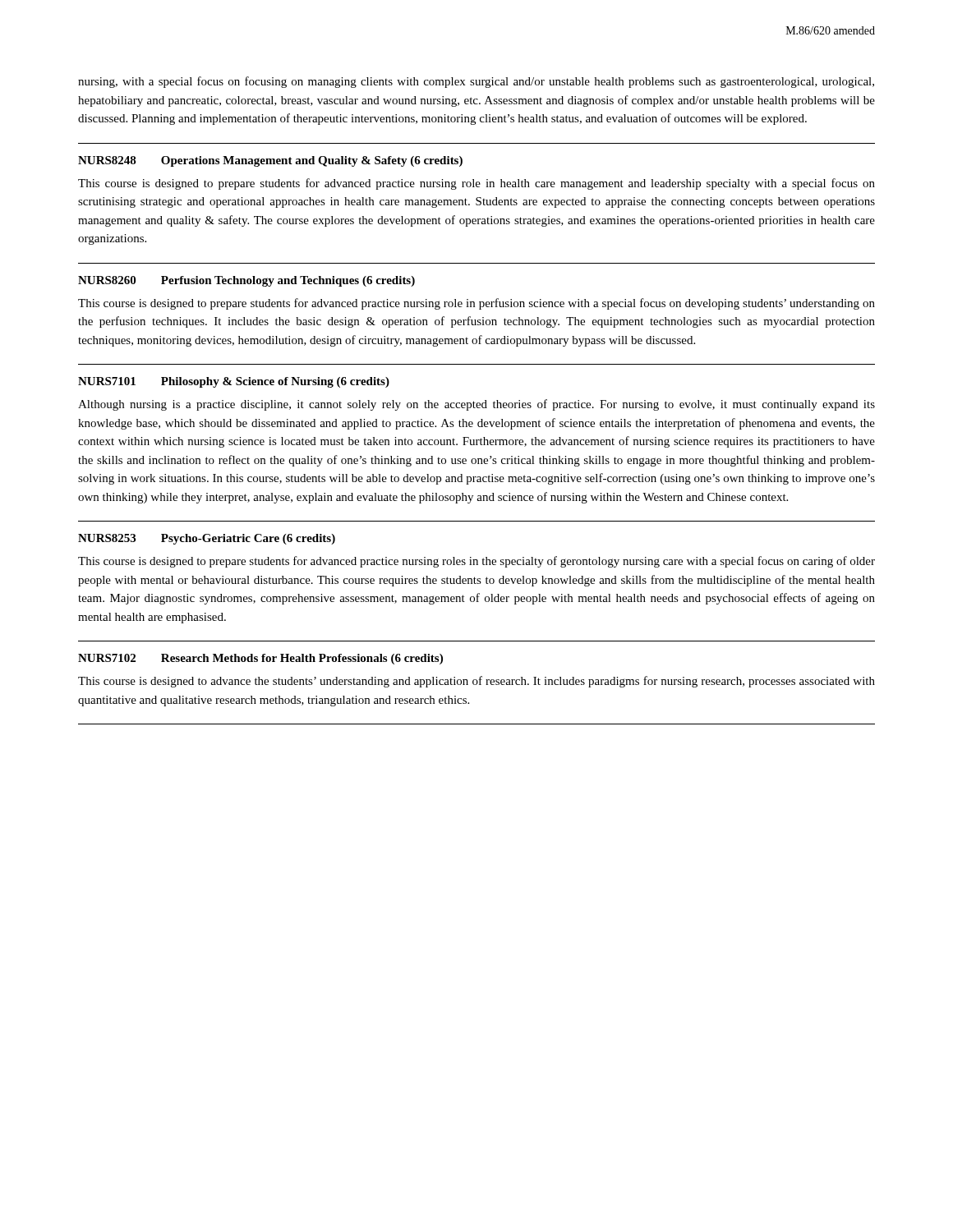Navigate to the element starting "NURS8253 Psycho-Geriatric Care (6 credits)"
The image size is (953, 1232).
[207, 538]
